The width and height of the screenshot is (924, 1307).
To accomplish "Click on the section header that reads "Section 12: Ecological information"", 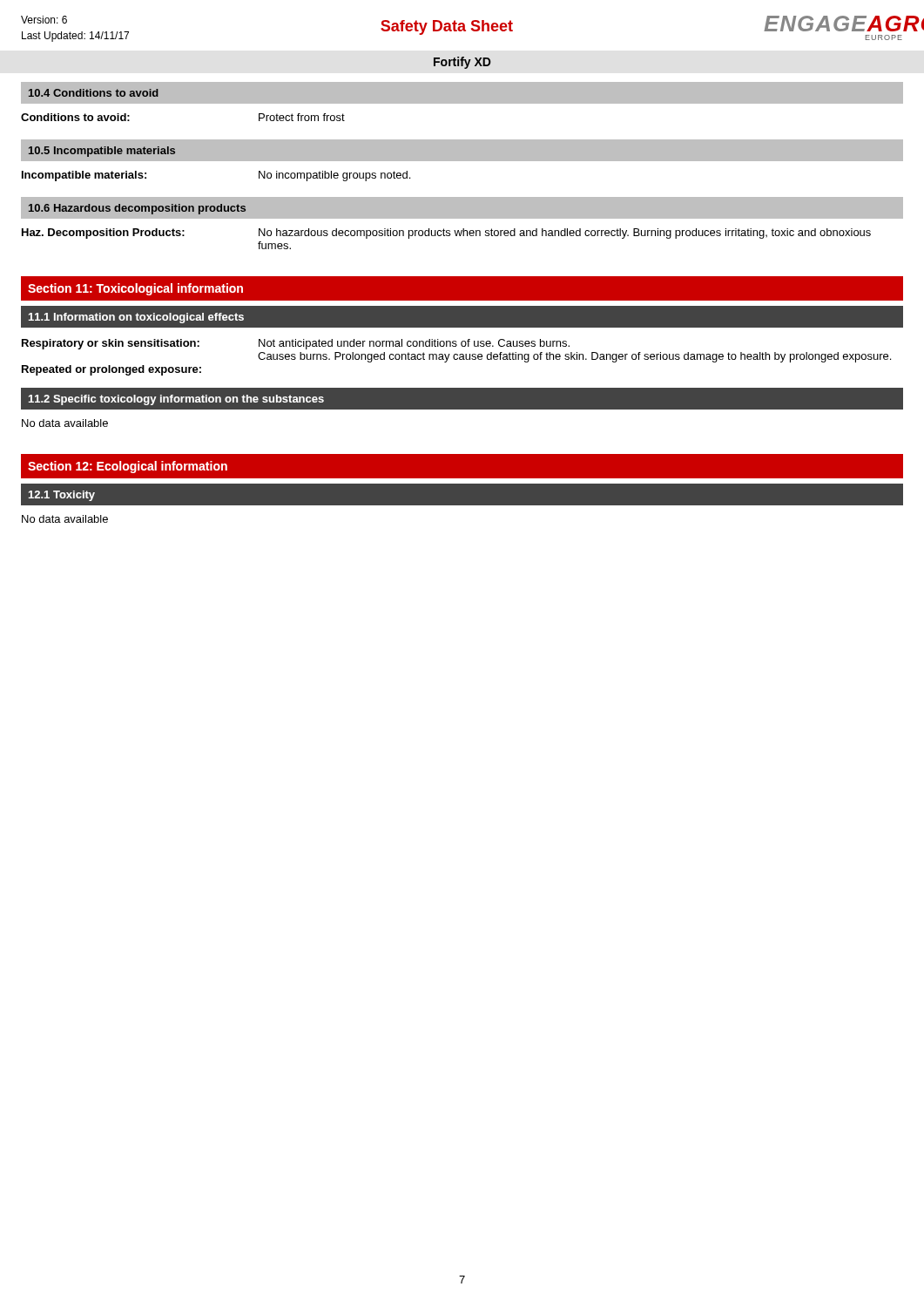I will (x=128, y=466).
